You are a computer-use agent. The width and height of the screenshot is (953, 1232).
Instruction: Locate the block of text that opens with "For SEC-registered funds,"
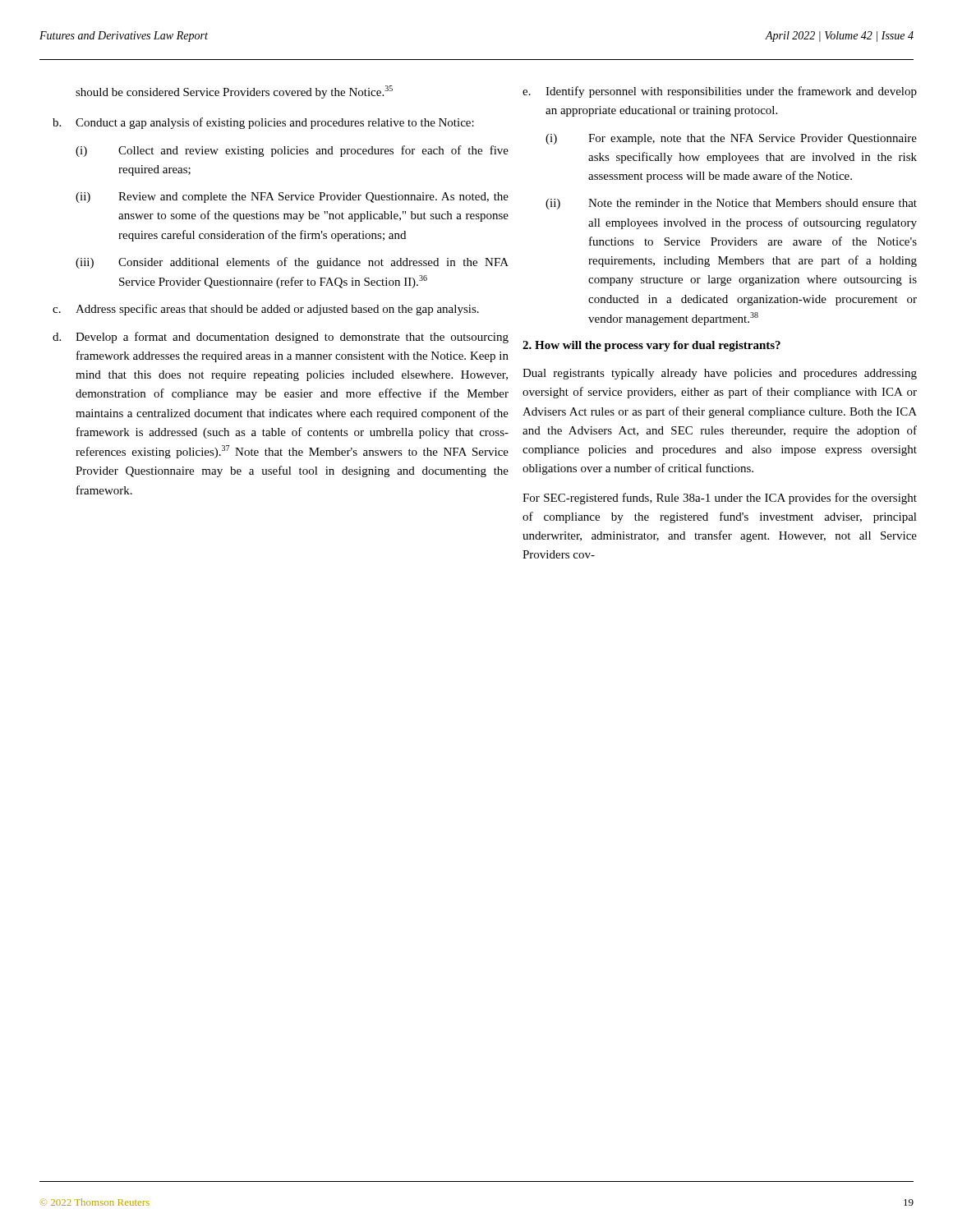tap(720, 526)
